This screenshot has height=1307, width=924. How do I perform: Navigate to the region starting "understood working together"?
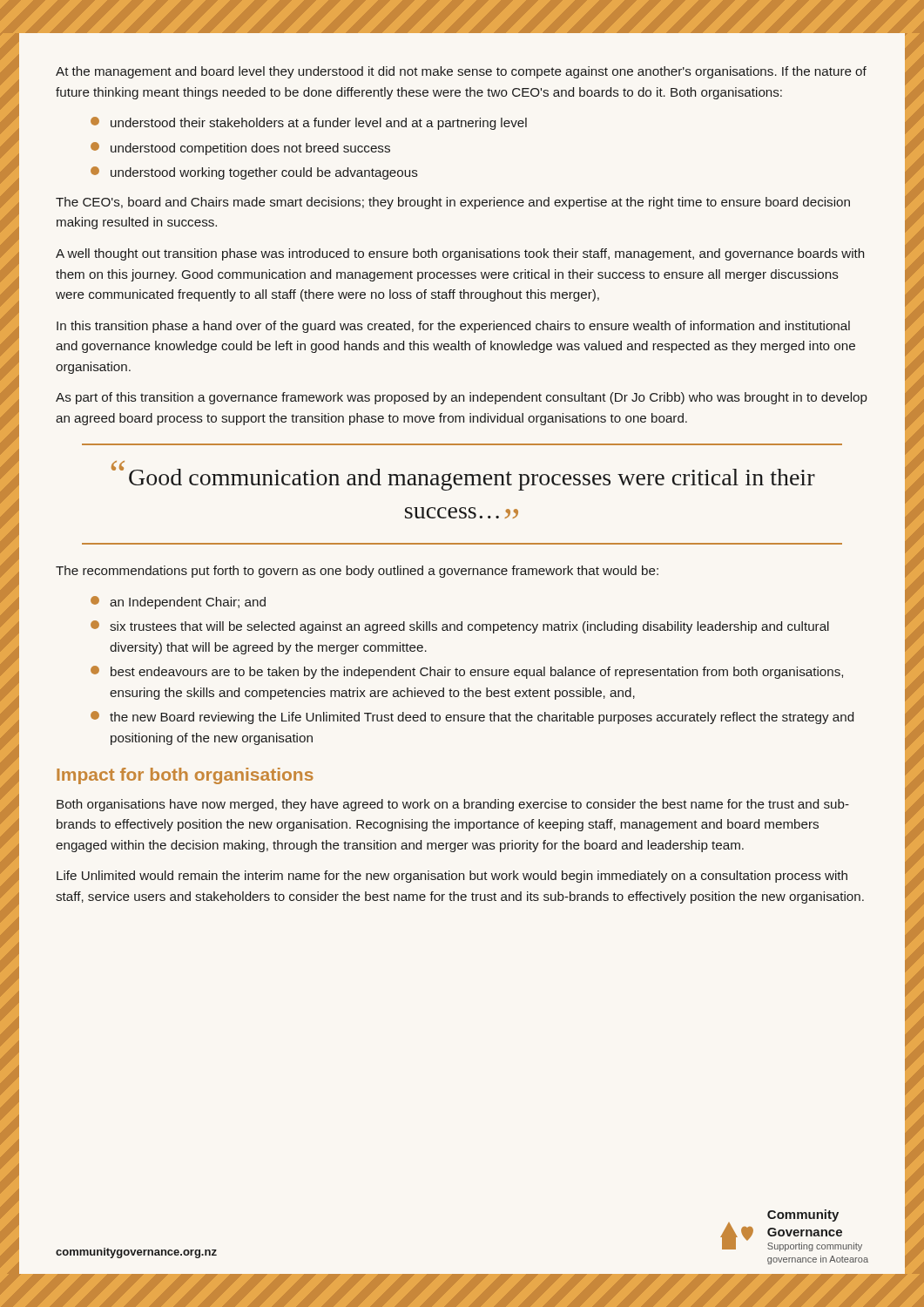[x=254, y=173]
